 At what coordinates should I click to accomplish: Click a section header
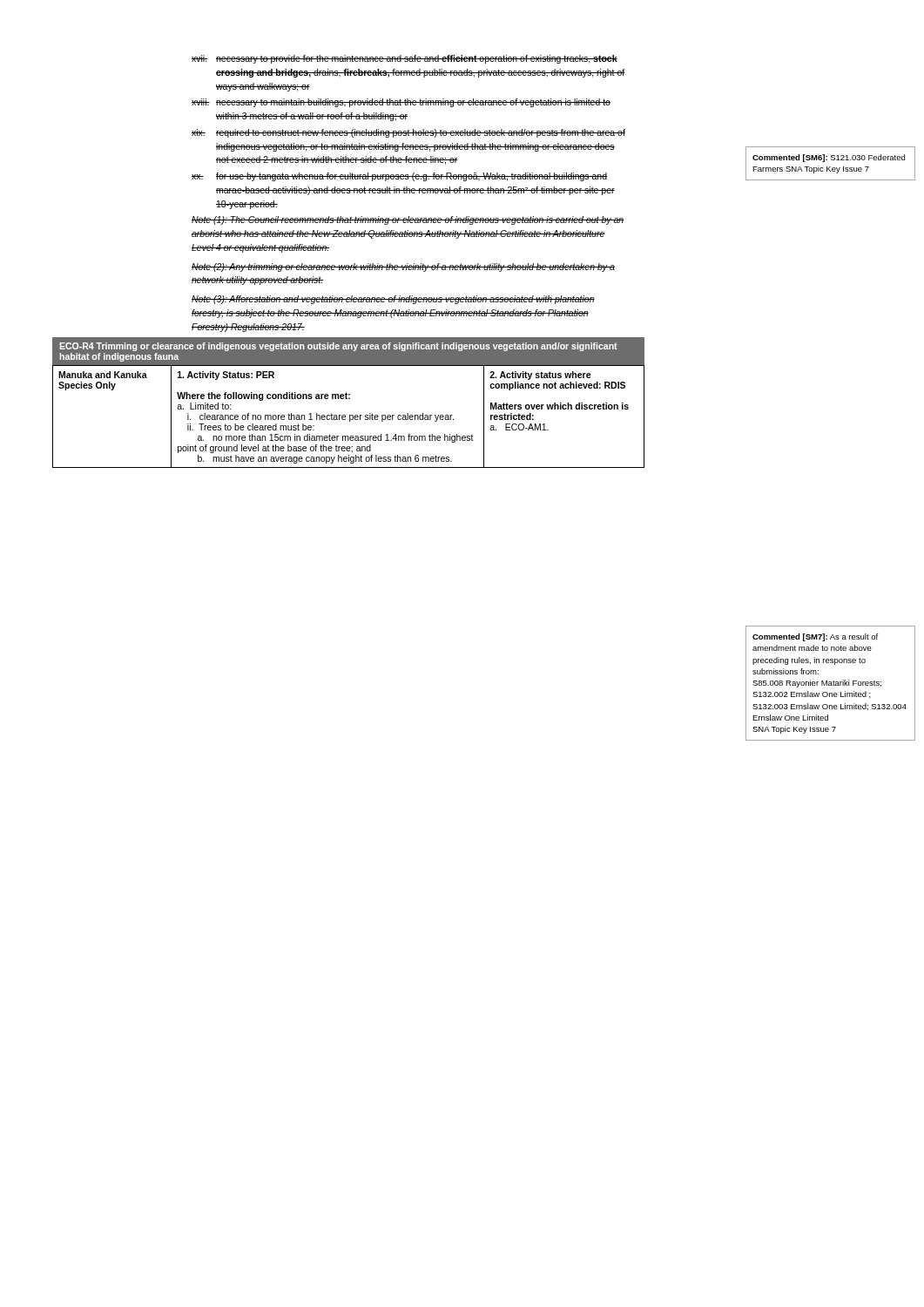338,351
